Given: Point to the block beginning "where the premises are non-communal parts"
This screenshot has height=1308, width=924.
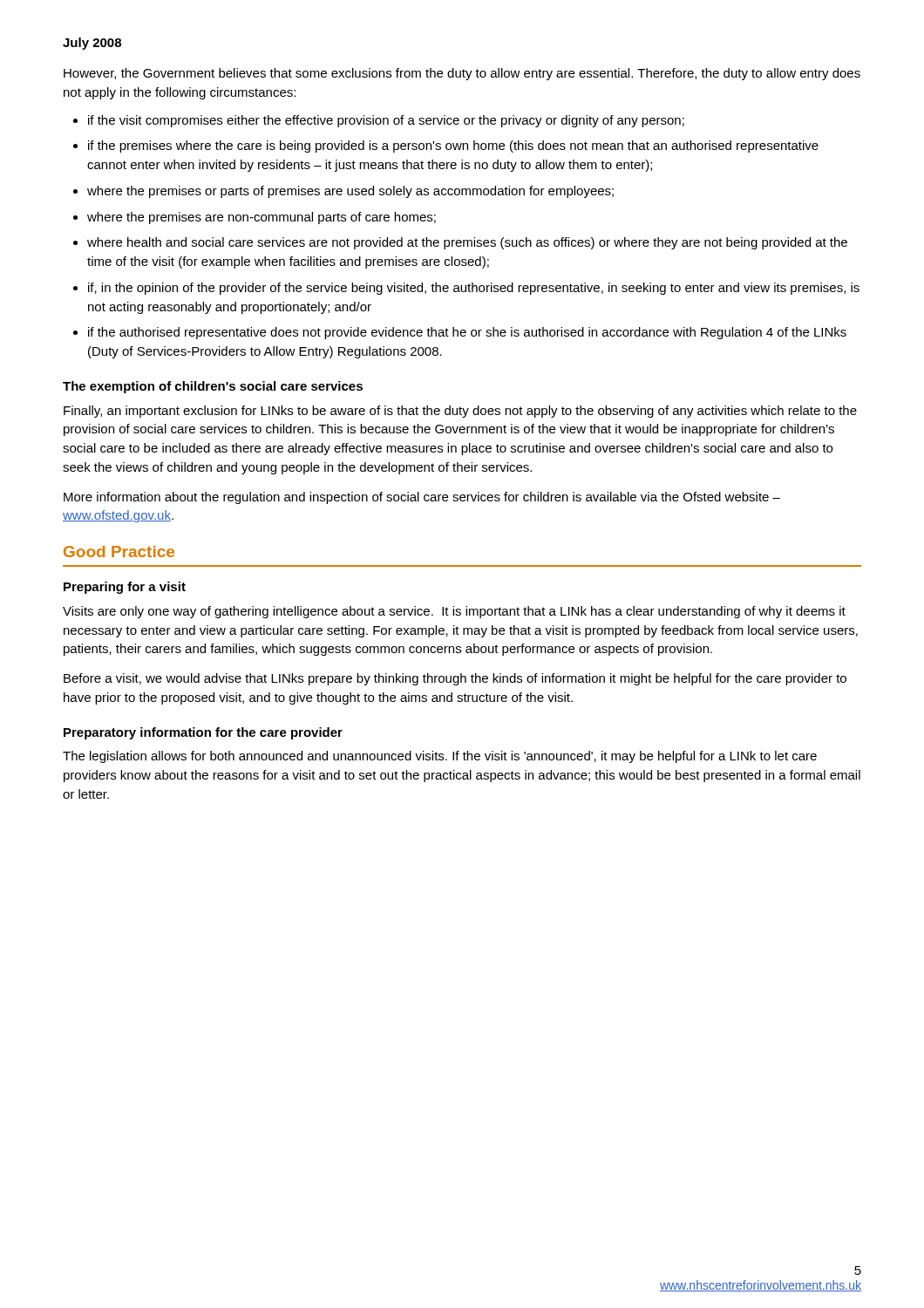Looking at the screenshot, I should coord(262,218).
